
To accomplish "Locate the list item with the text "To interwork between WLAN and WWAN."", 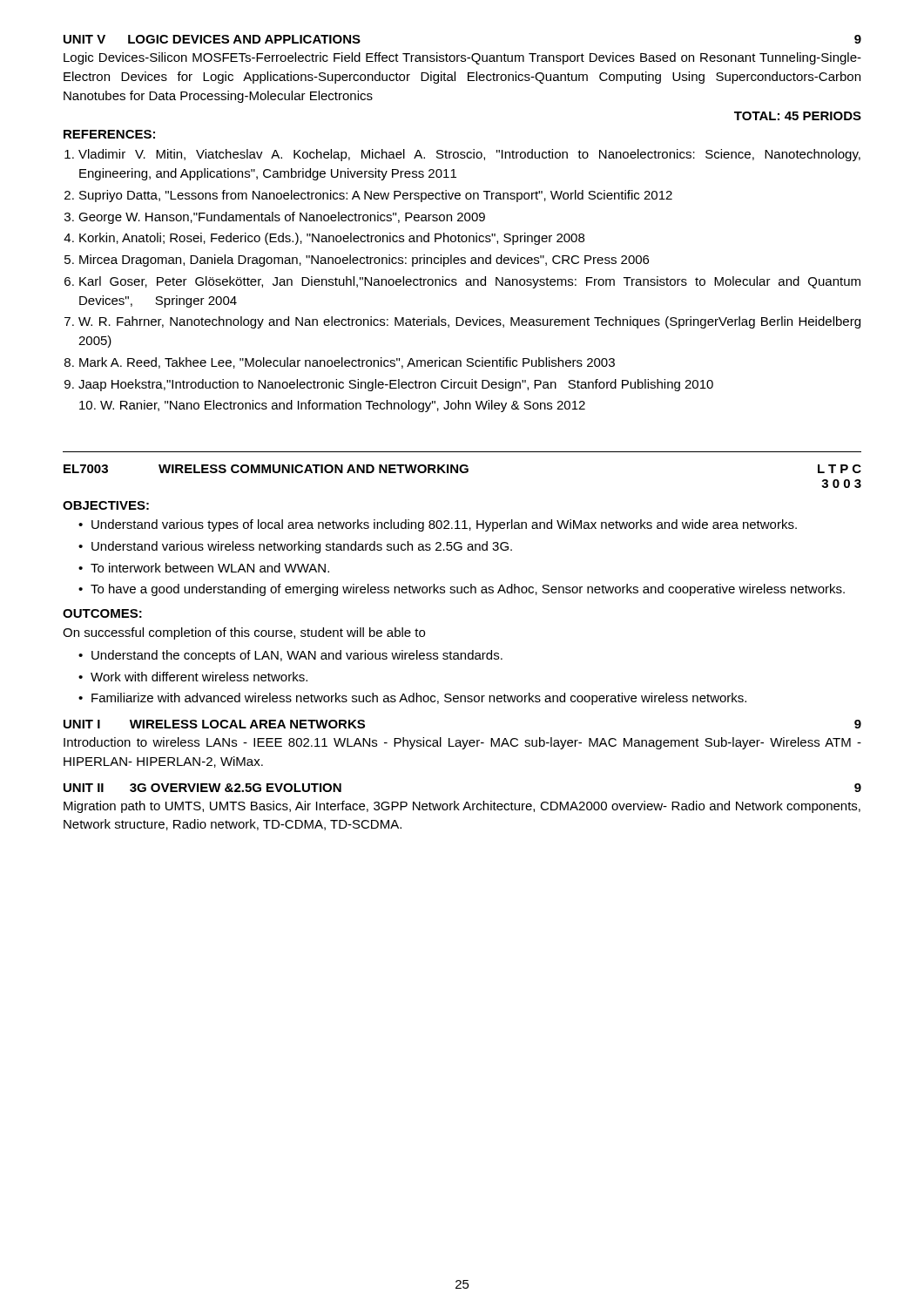I will coord(210,567).
